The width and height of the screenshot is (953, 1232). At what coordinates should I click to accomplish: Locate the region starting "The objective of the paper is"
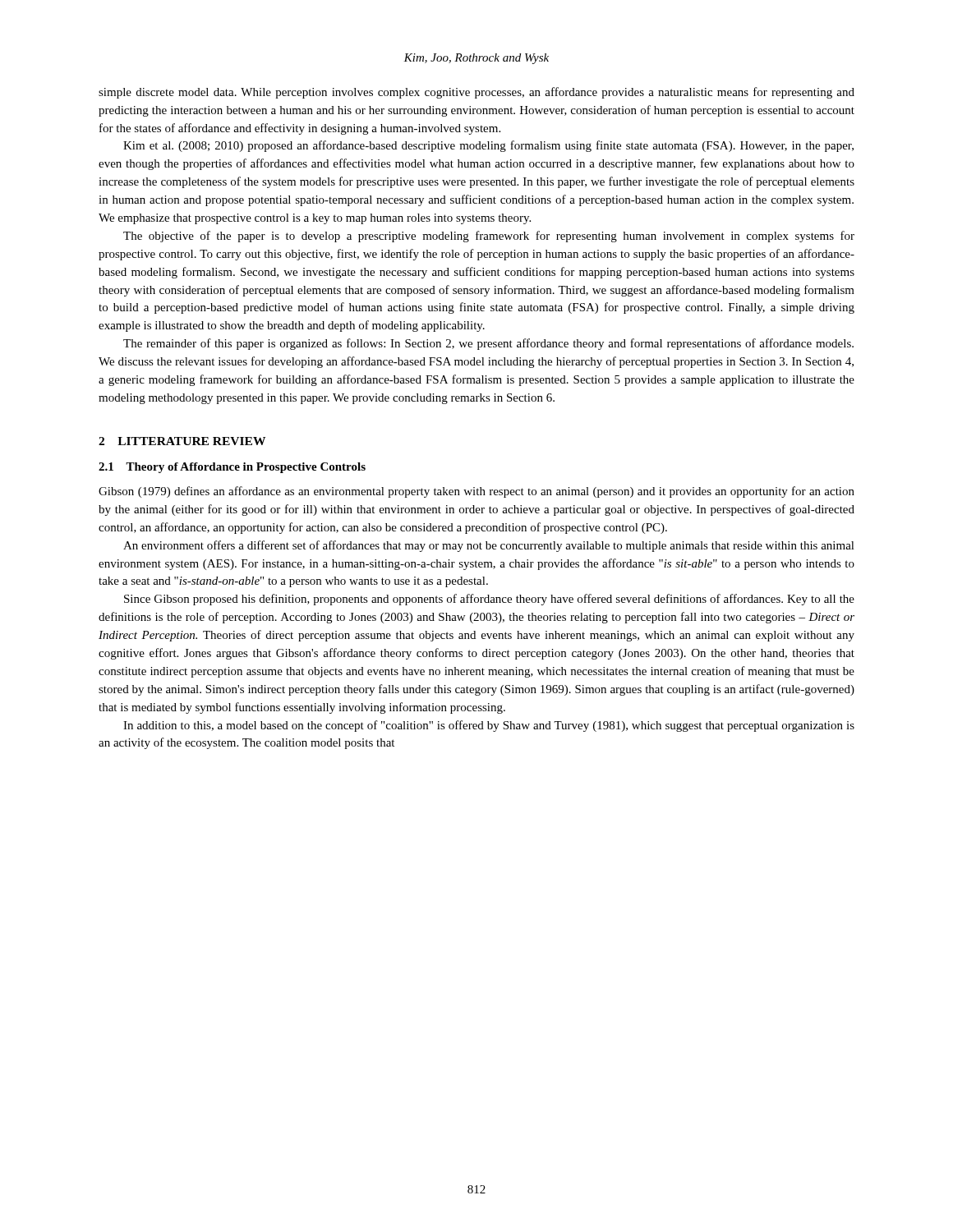476,281
